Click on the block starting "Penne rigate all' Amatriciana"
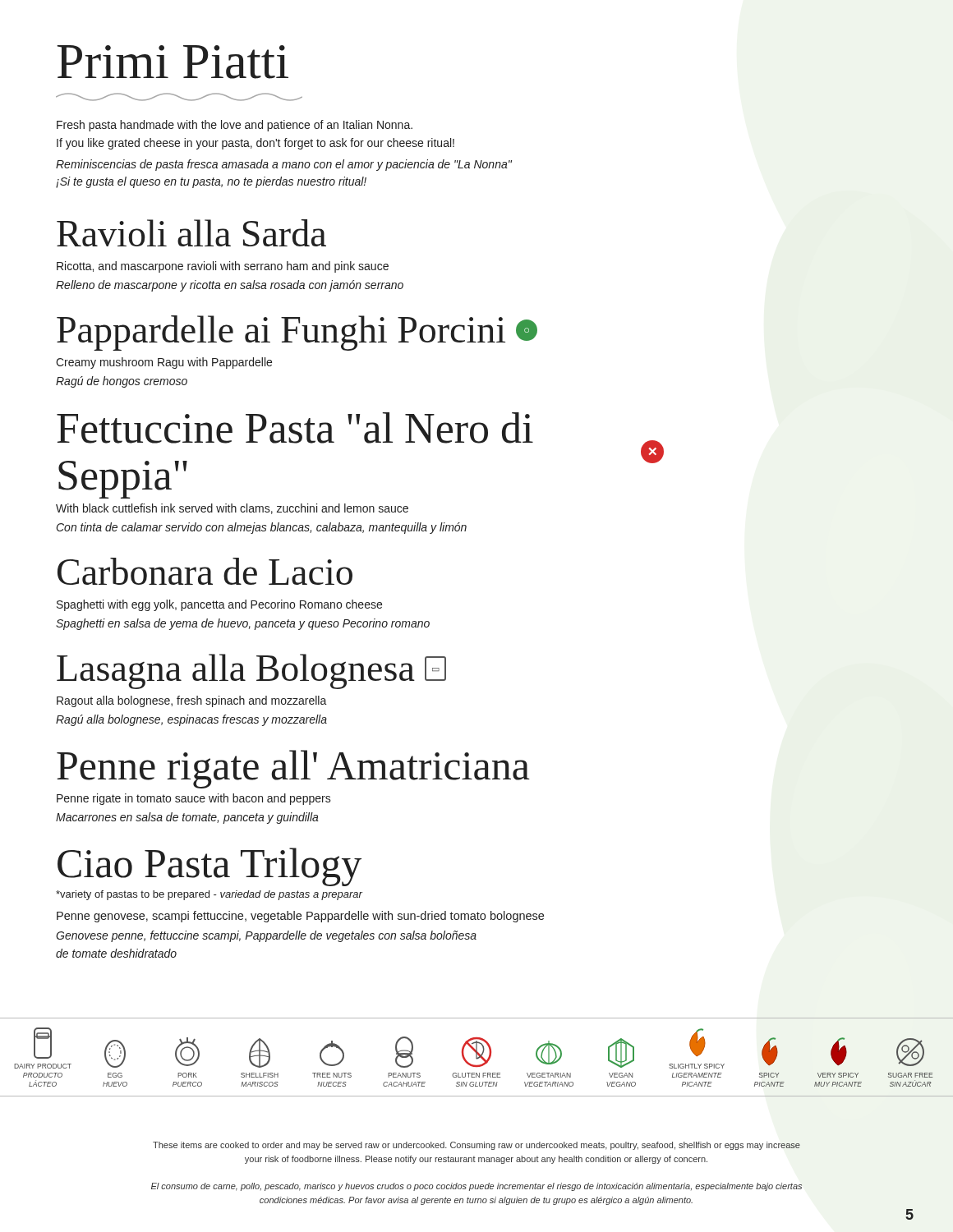953x1232 pixels. coord(293,766)
